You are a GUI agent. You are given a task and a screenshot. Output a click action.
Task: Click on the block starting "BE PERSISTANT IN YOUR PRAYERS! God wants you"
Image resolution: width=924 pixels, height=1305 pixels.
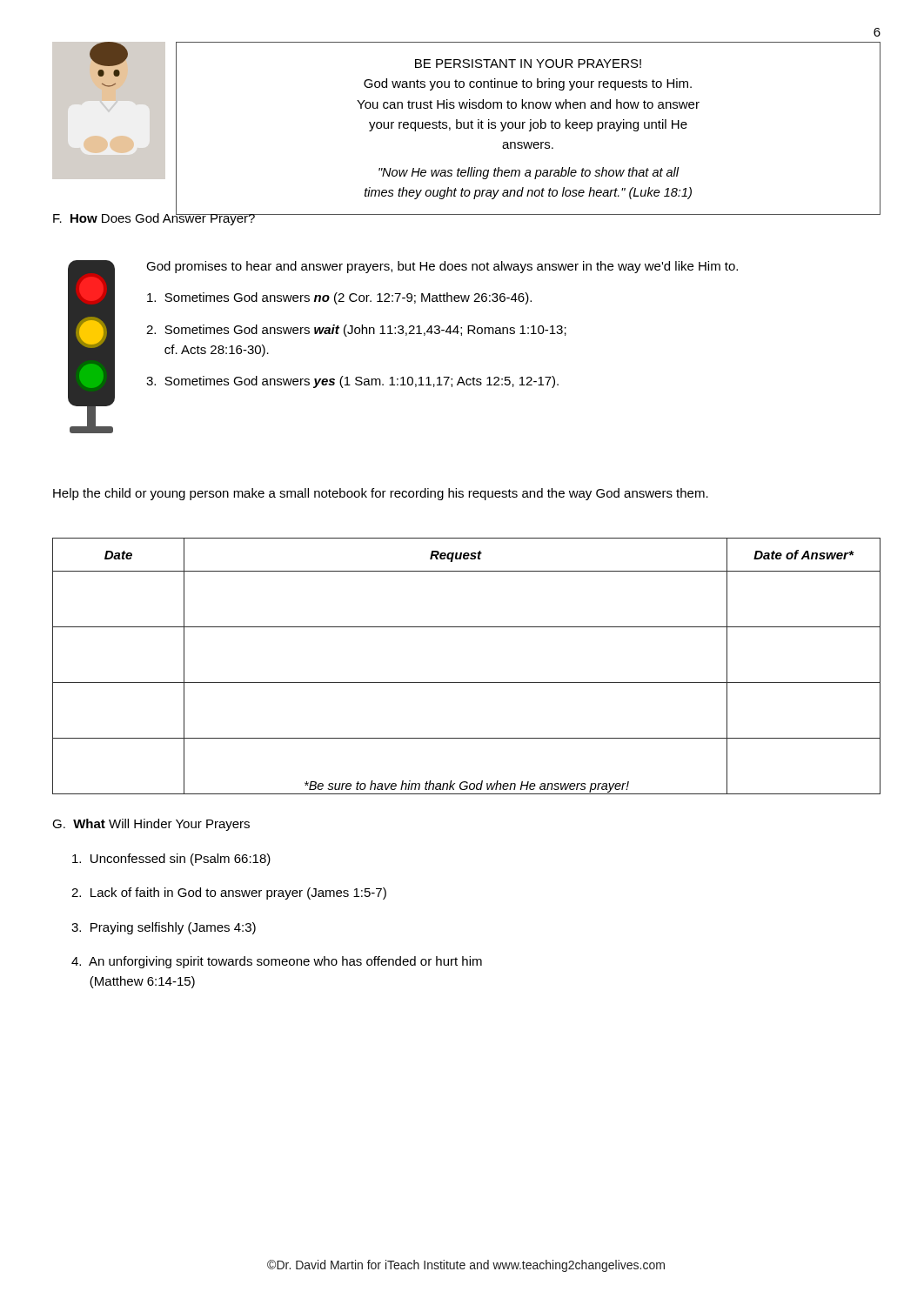pos(528,128)
